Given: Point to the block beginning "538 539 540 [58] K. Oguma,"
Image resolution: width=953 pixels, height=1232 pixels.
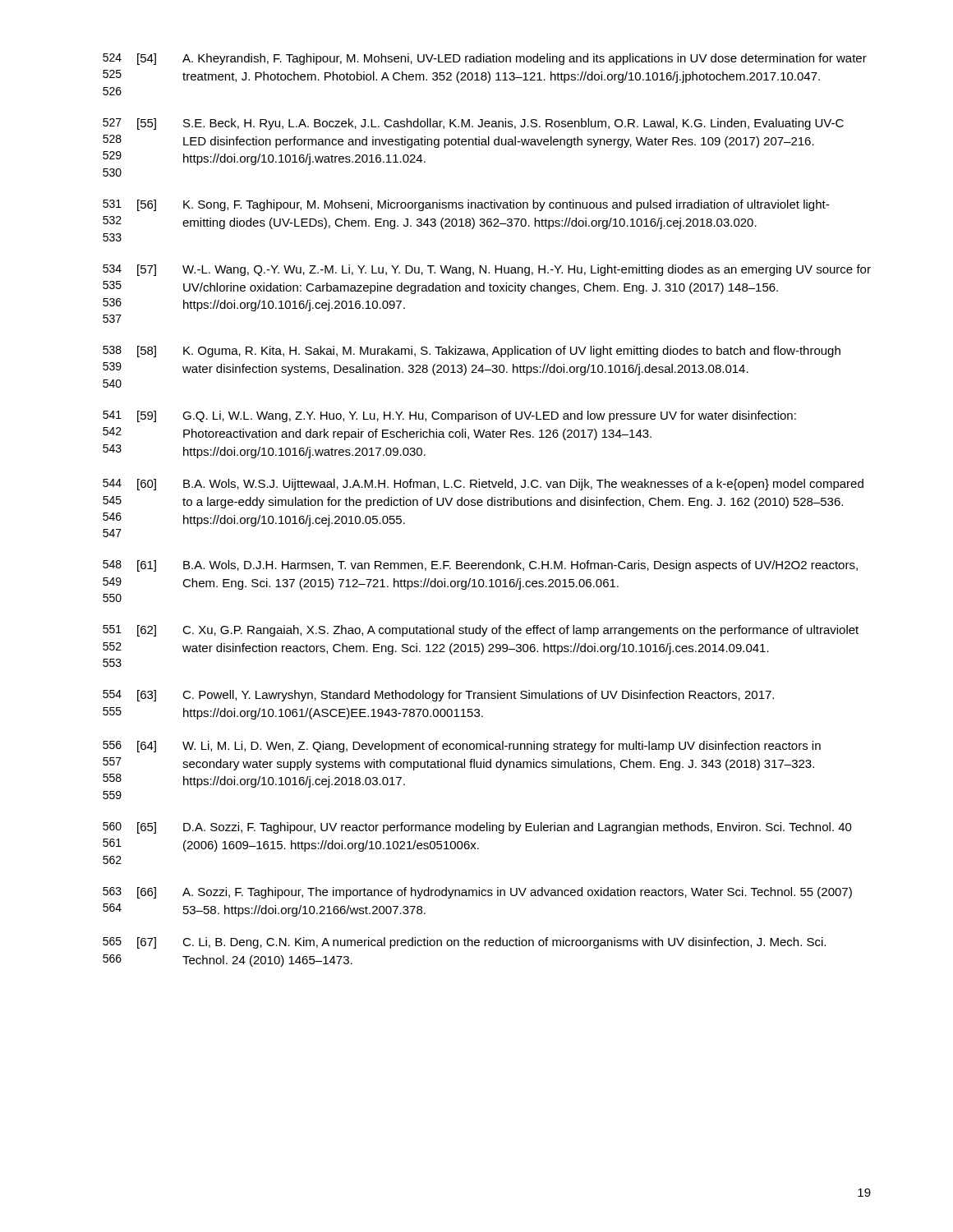Looking at the screenshot, I should click(476, 367).
